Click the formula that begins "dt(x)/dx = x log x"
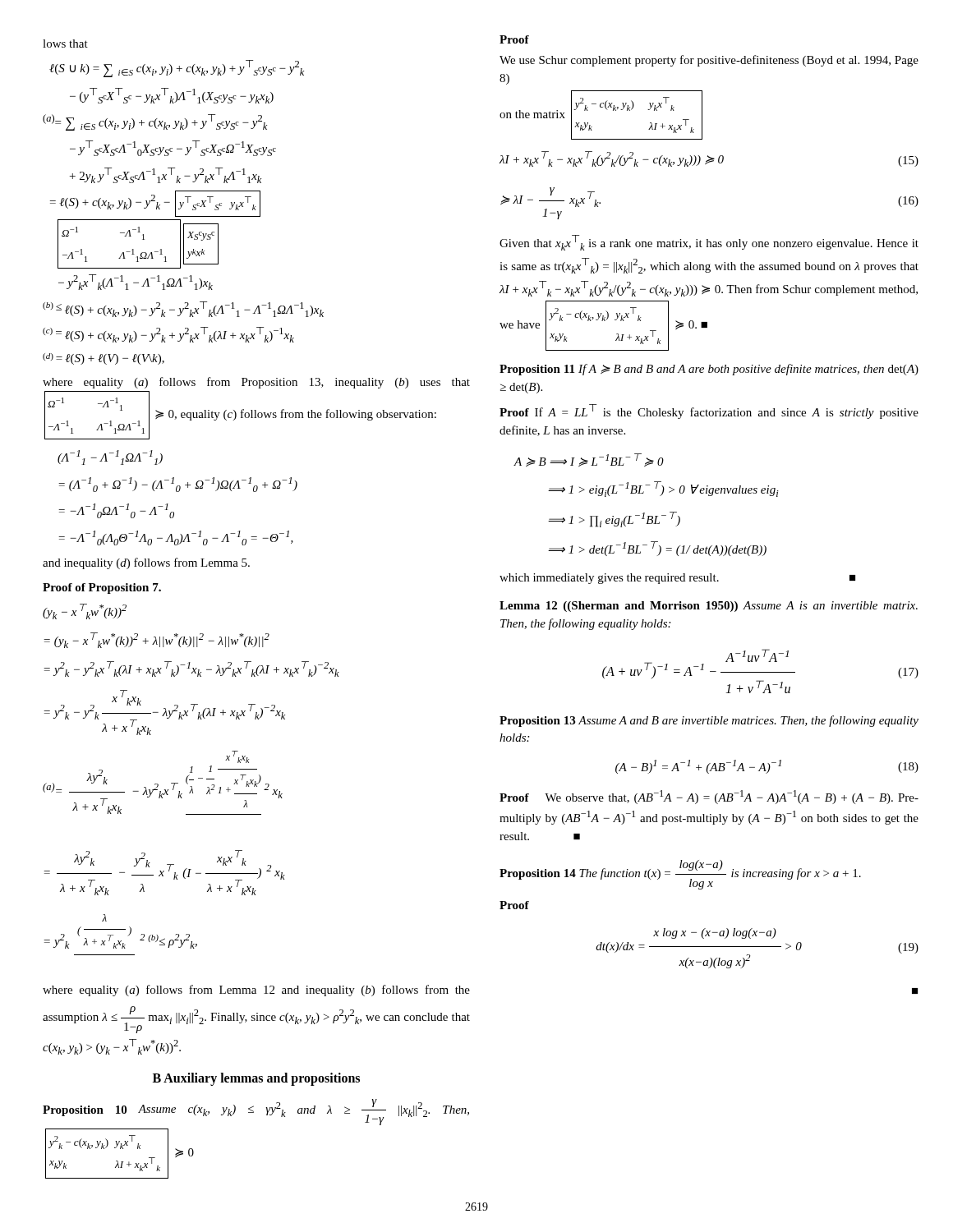This screenshot has height=1232, width=953. click(709, 948)
